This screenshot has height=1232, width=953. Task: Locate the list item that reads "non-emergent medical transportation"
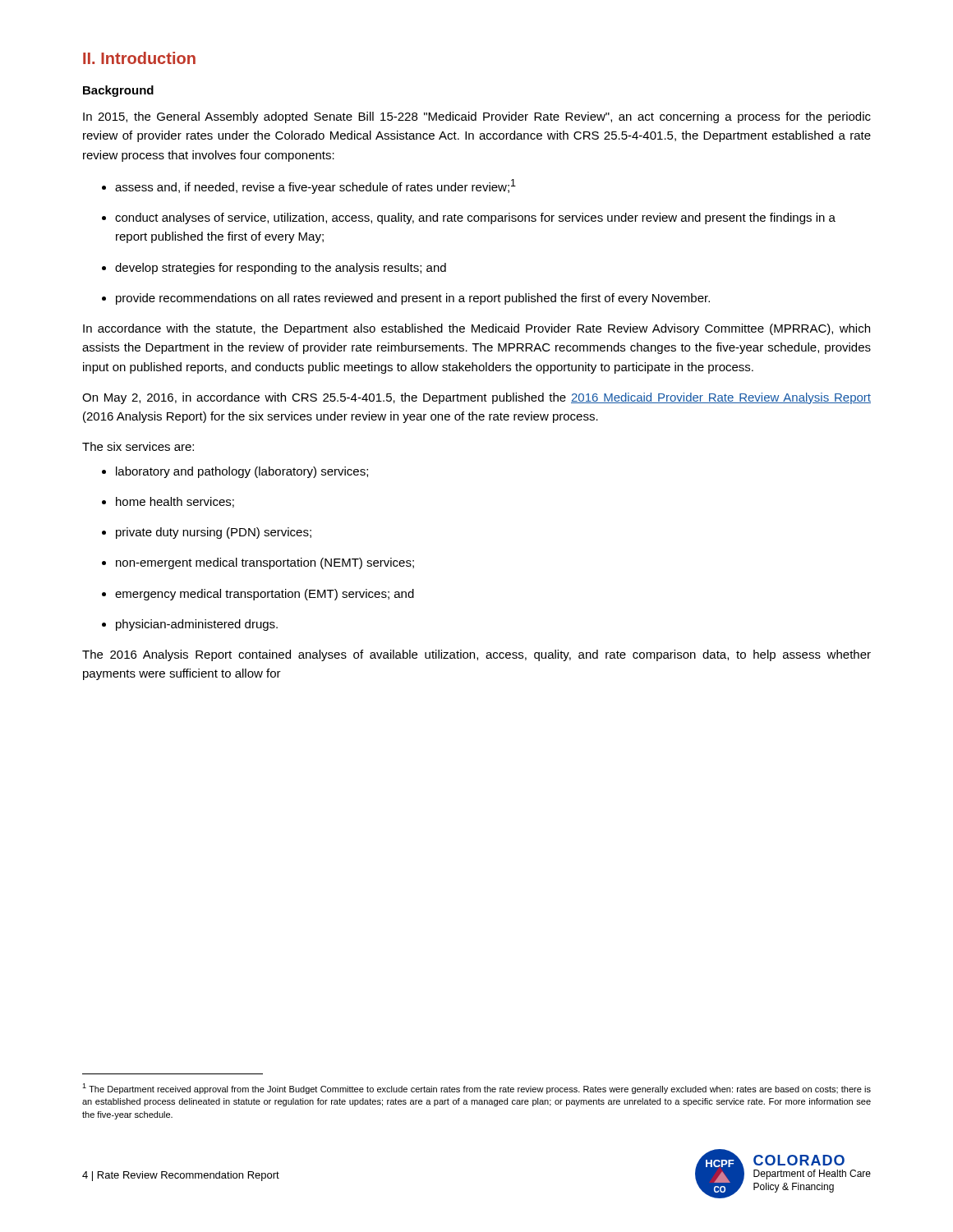pyautogui.click(x=258, y=563)
